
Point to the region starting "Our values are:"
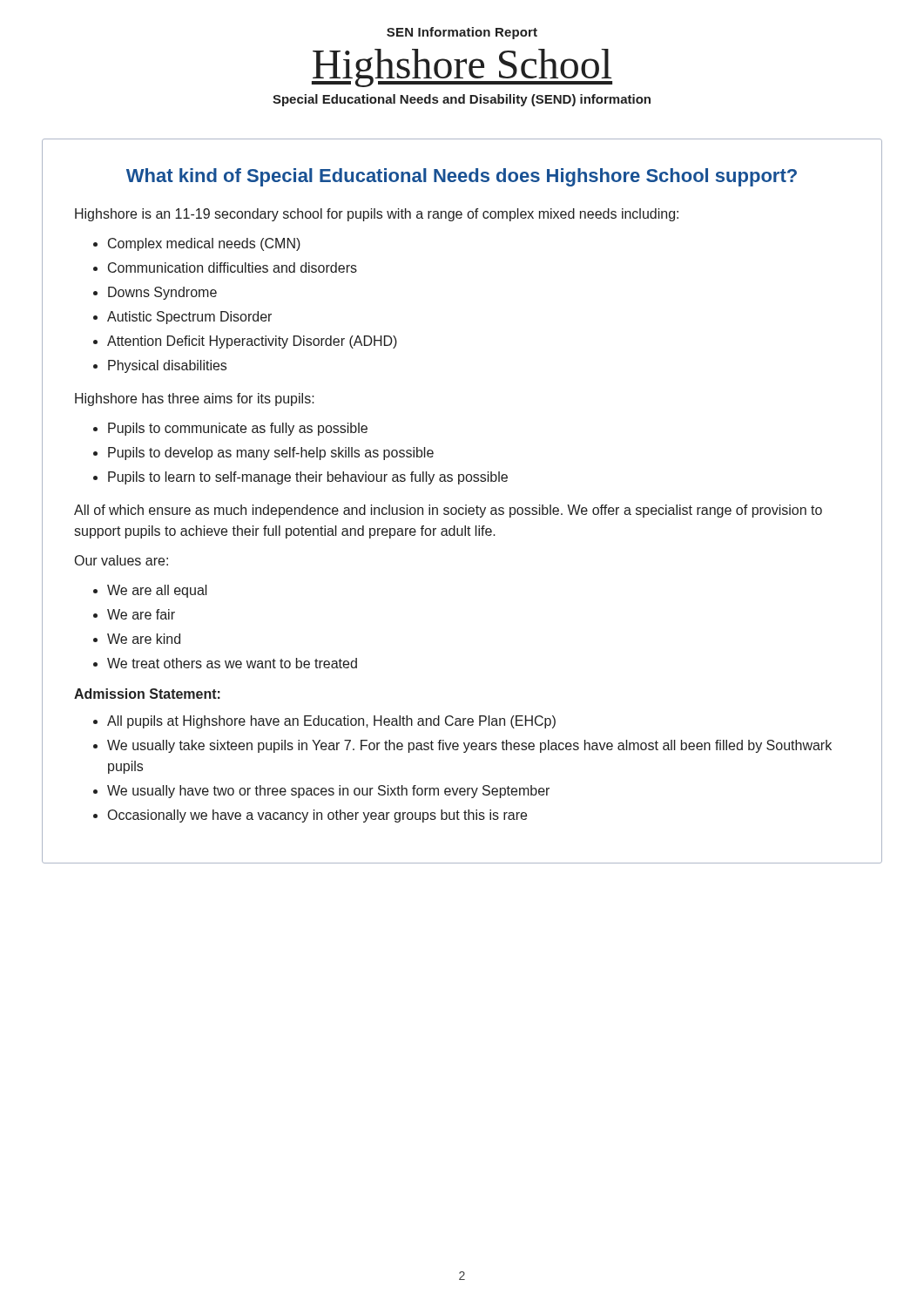(121, 560)
